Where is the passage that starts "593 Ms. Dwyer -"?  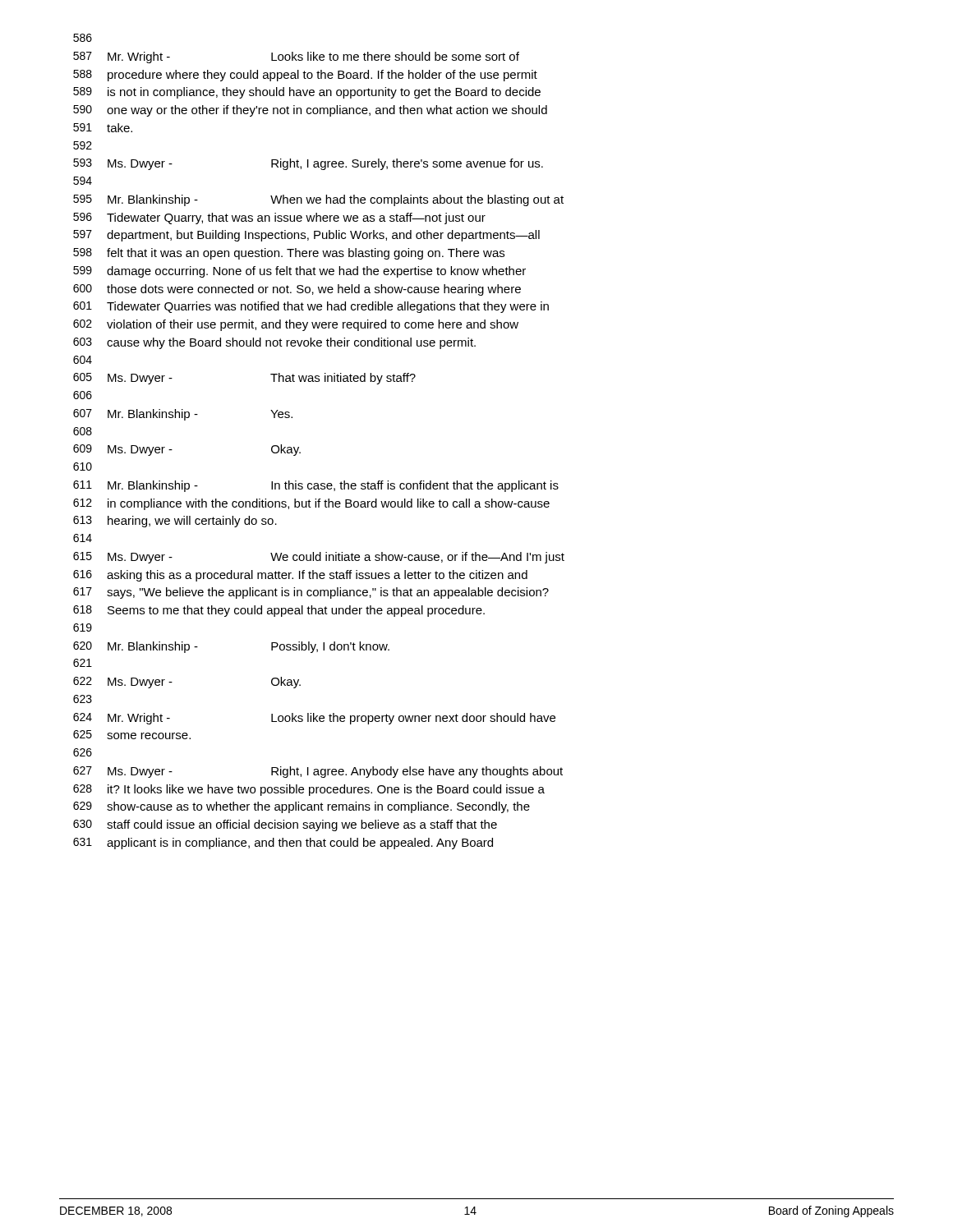(476, 164)
